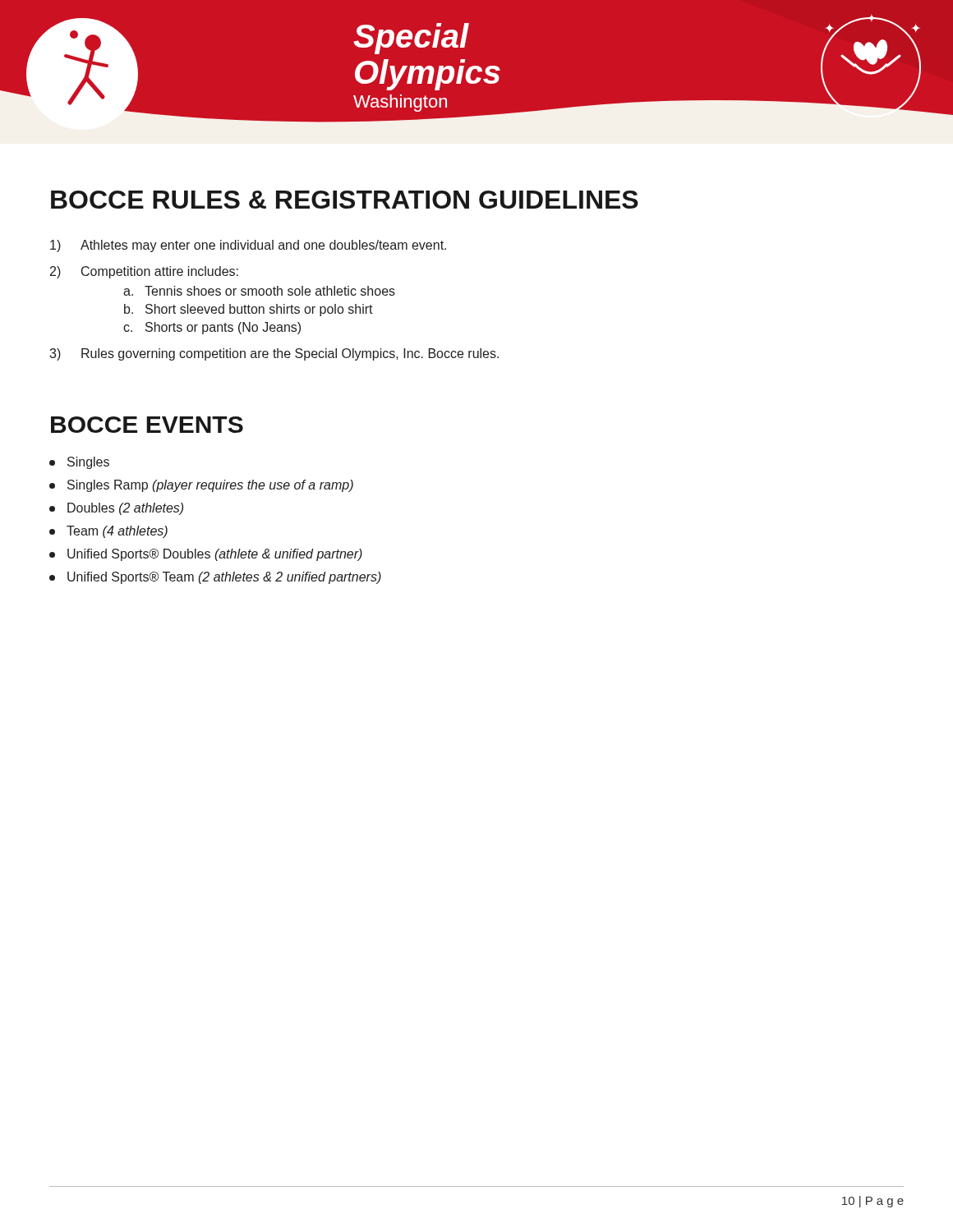This screenshot has width=953, height=1232.
Task: Locate the text "Team (4 athletes)"
Action: pos(109,531)
